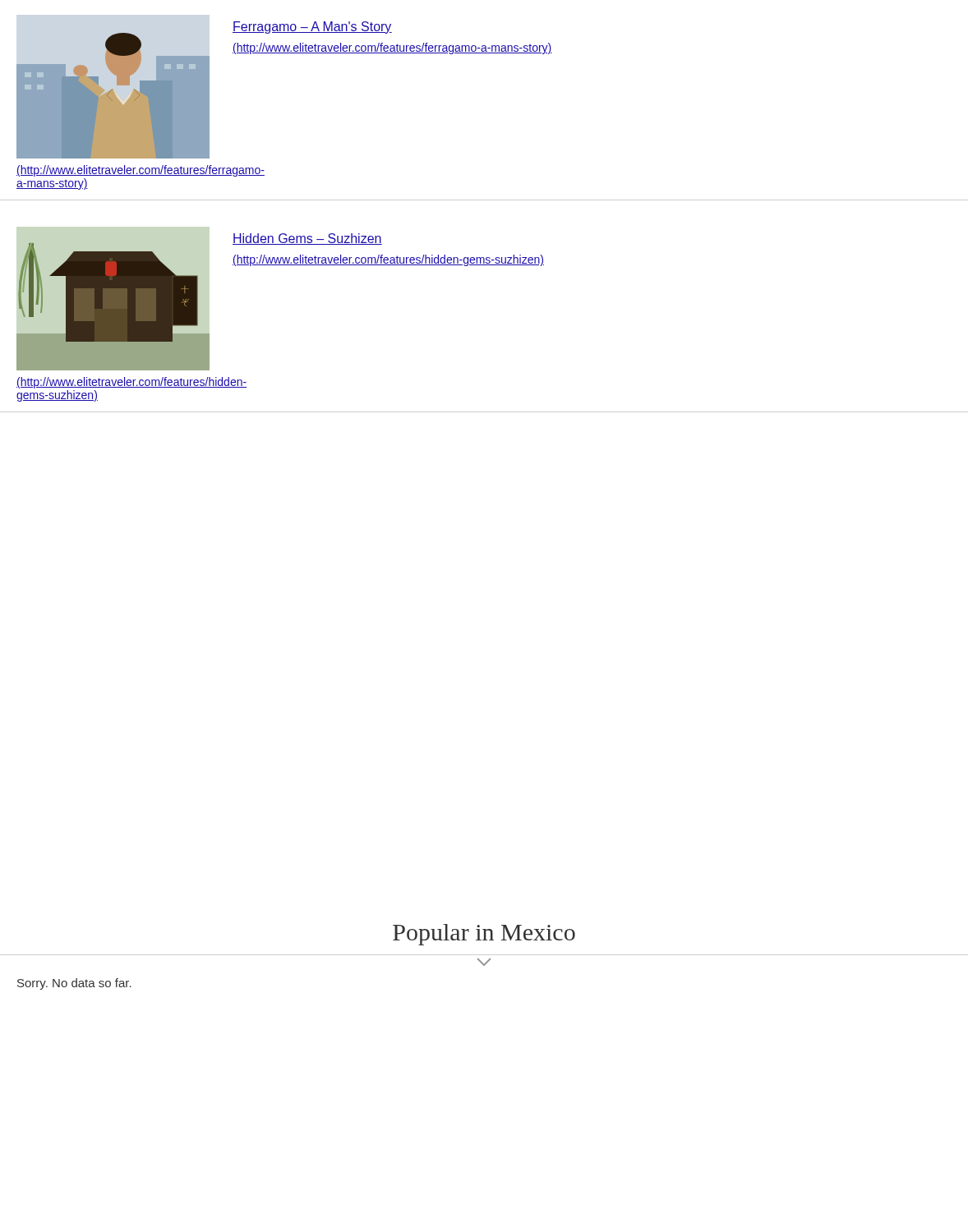Click on the region starting "(http://www.elitetraveler.com/features/ferragamo- a-mans-story)"
Screen dimensions: 1232x968
tap(141, 177)
